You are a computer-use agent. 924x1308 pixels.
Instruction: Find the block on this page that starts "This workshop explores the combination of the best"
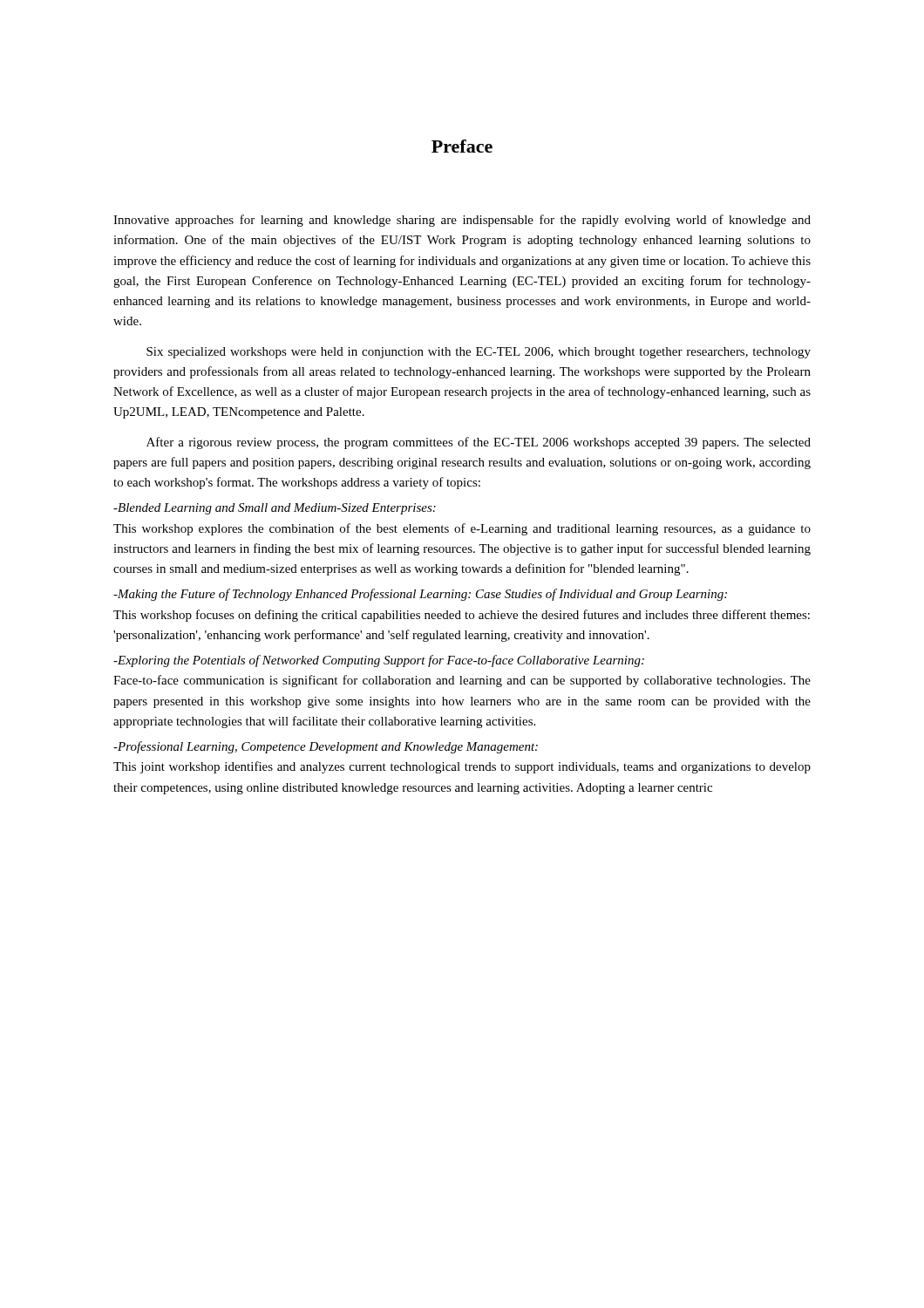click(462, 548)
